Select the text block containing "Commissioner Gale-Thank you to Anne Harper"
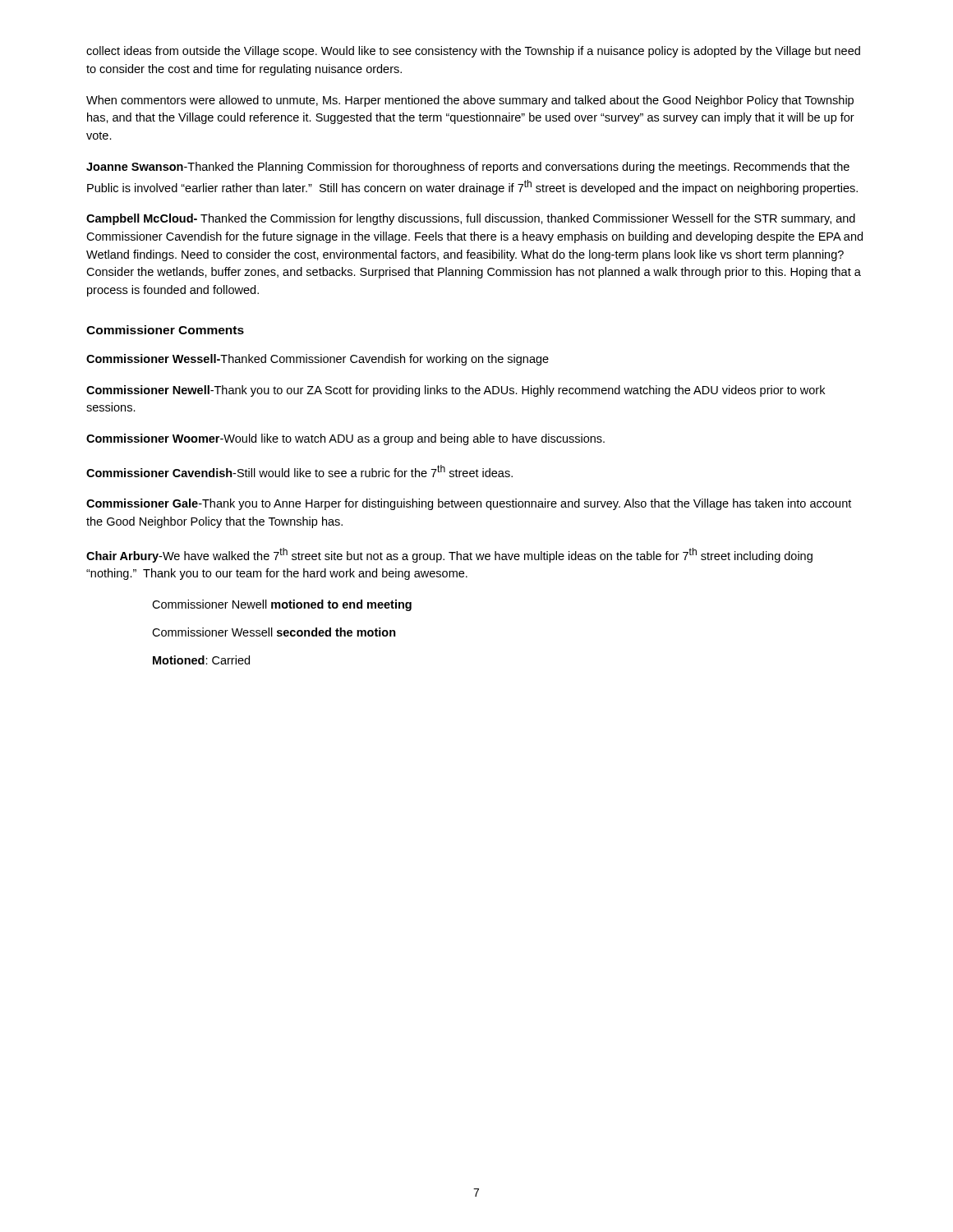Screen dimensions: 1232x953 click(x=469, y=513)
